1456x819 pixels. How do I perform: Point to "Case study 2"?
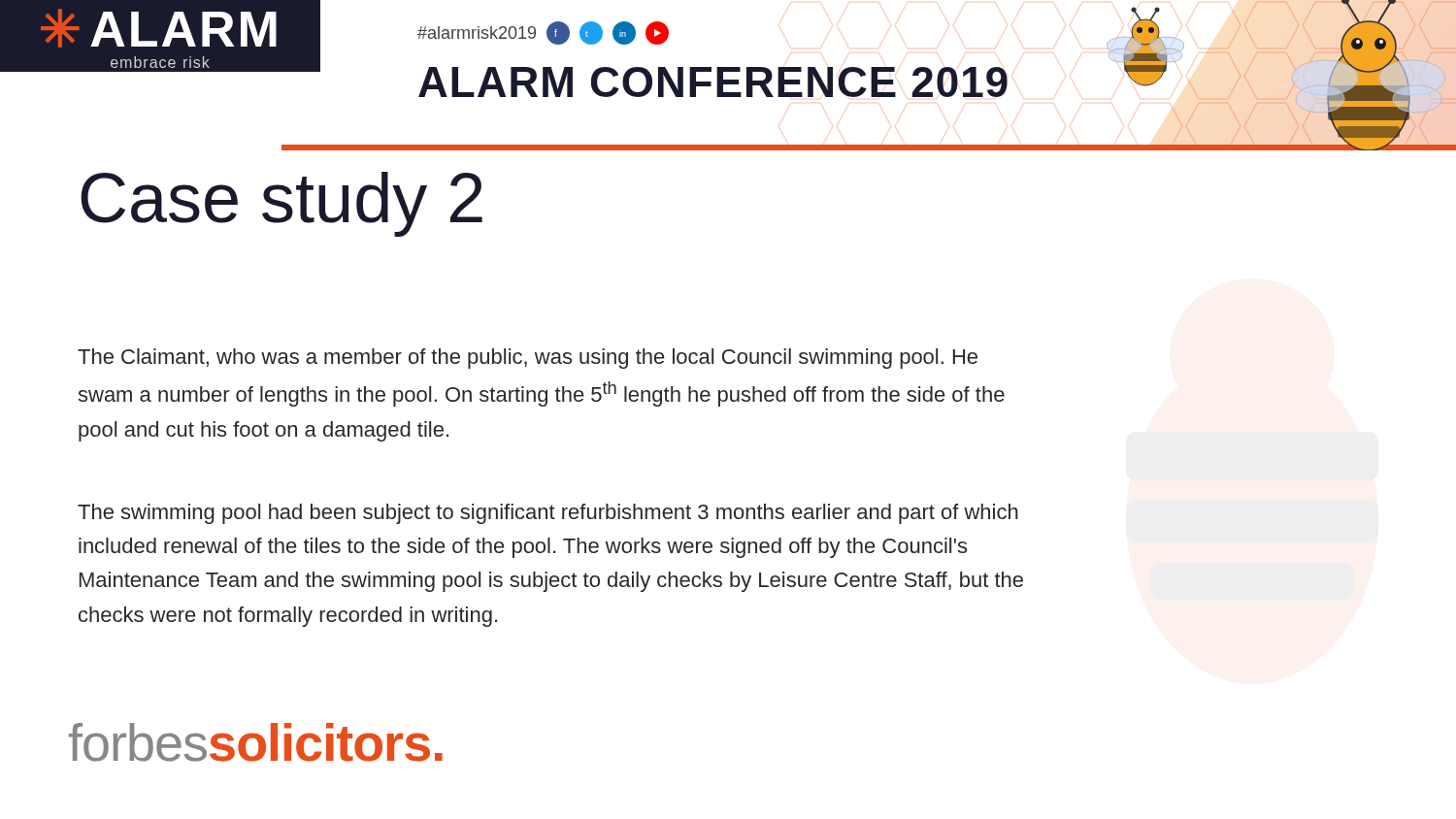[x=282, y=198]
